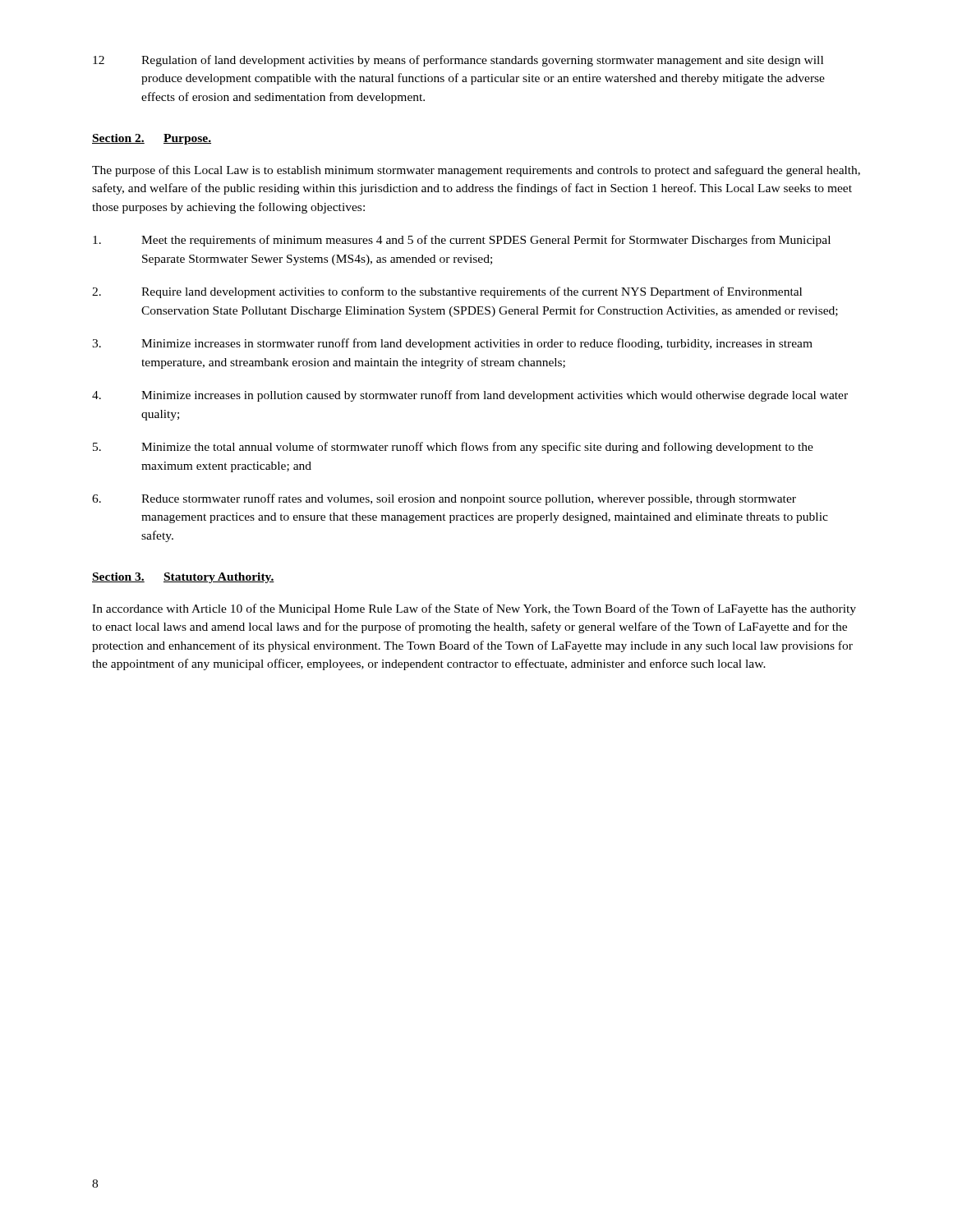
Task: Find the element starting "4.Minimize increases in pollution caused by stormwater"
Action: coord(476,405)
